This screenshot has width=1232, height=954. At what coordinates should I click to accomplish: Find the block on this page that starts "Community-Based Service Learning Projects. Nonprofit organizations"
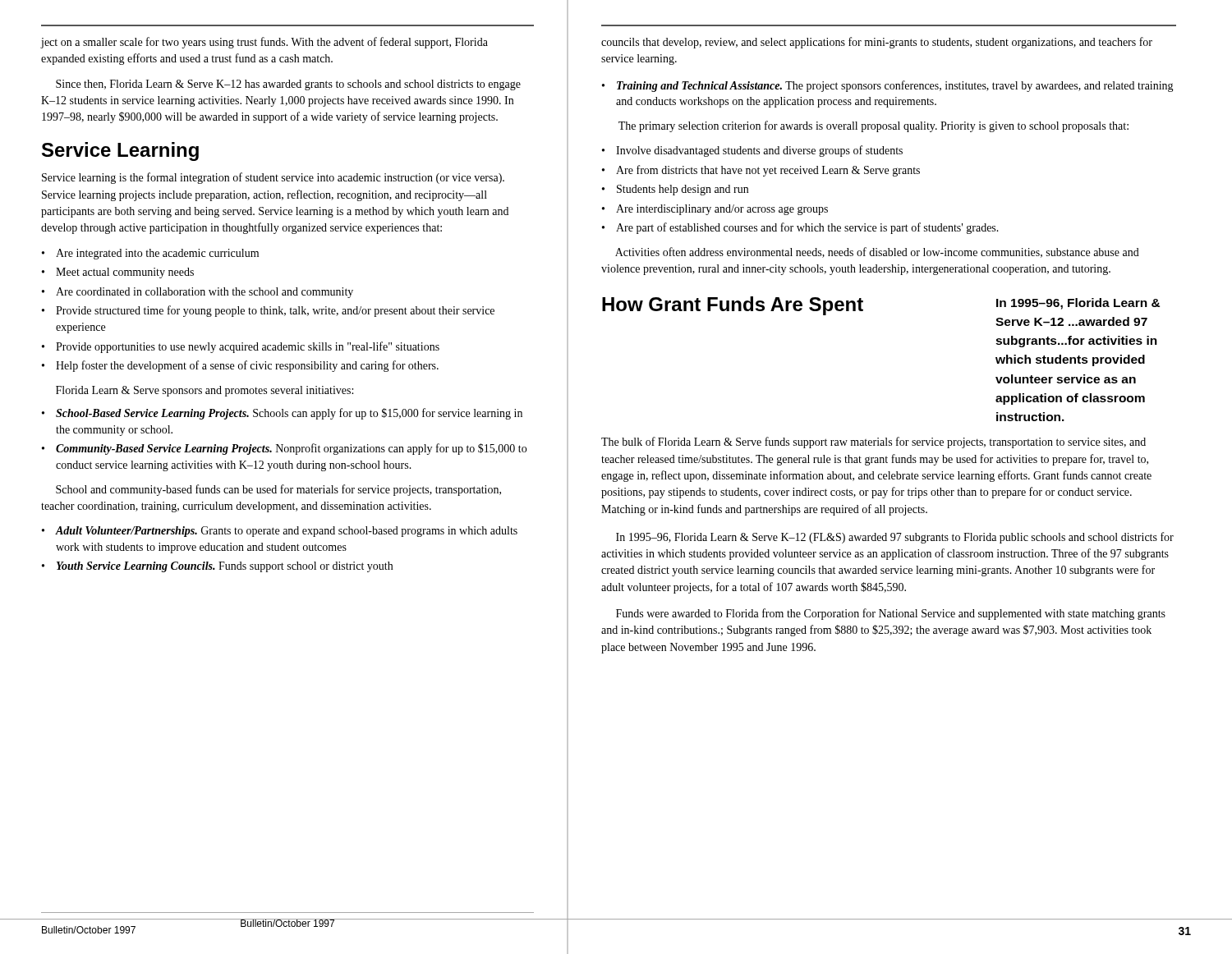pyautogui.click(x=291, y=457)
